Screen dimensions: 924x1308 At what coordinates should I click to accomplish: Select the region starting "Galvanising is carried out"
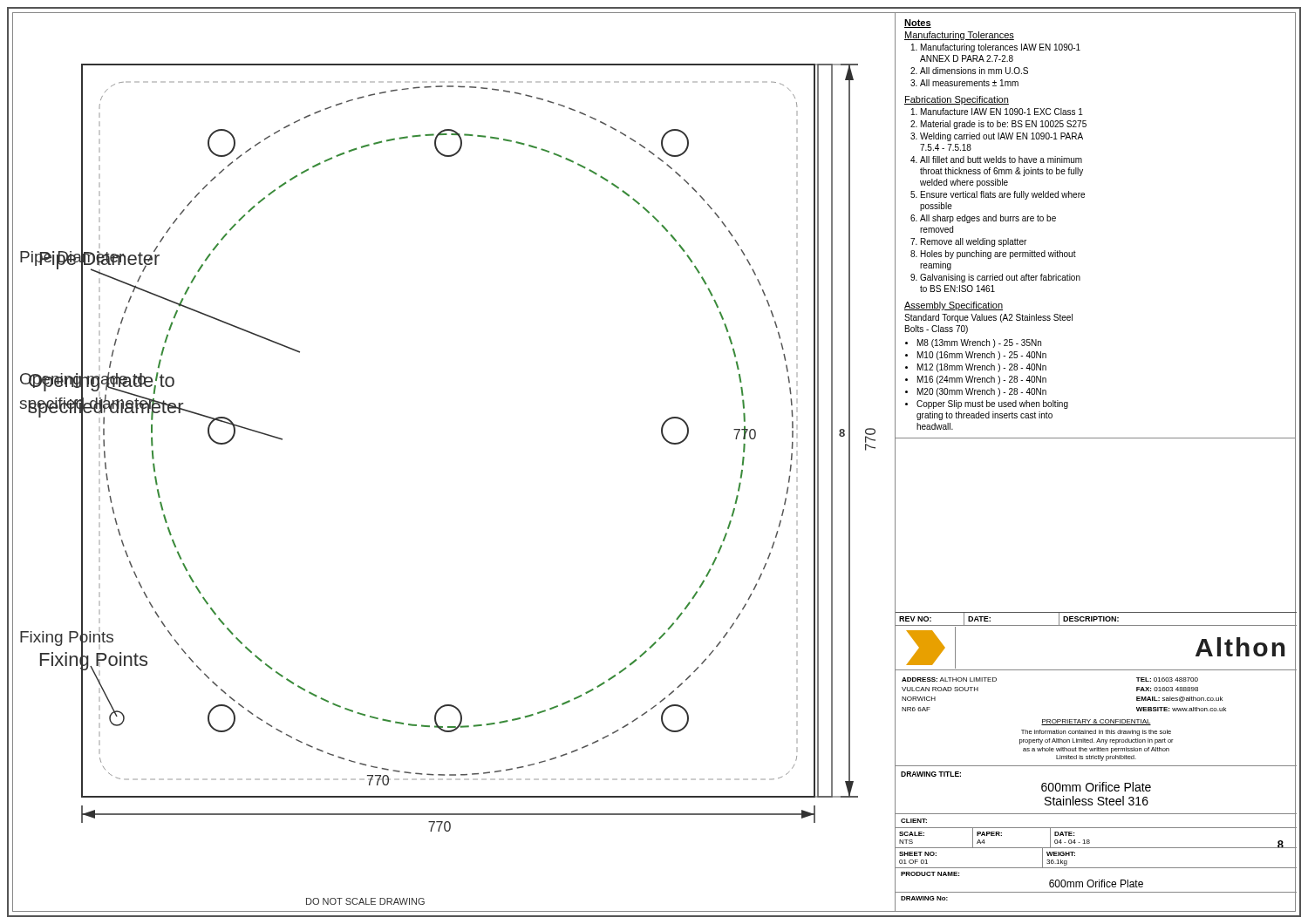pyautogui.click(x=1000, y=283)
